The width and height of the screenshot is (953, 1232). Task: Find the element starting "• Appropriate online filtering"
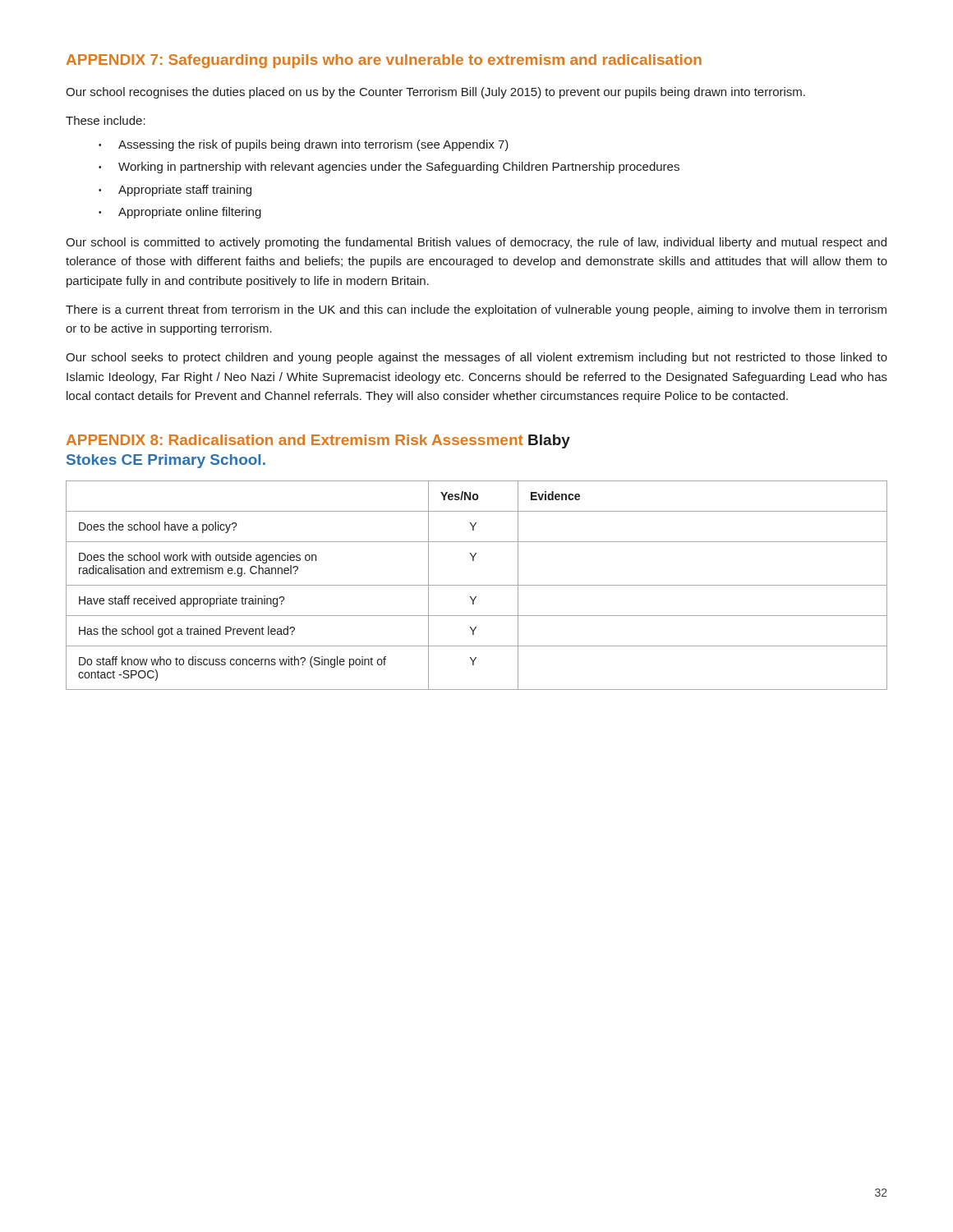tap(180, 211)
